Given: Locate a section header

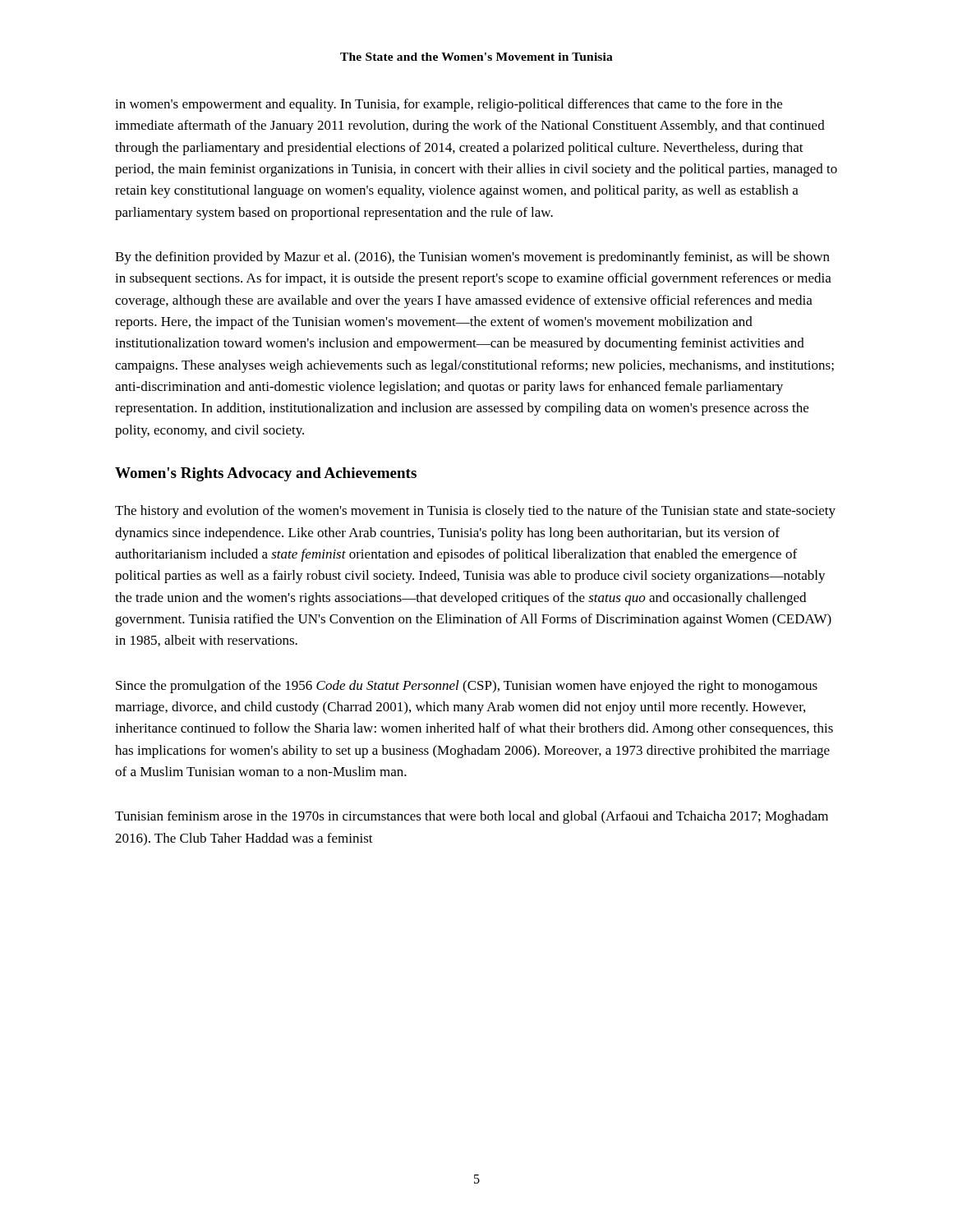Looking at the screenshot, I should 266,473.
